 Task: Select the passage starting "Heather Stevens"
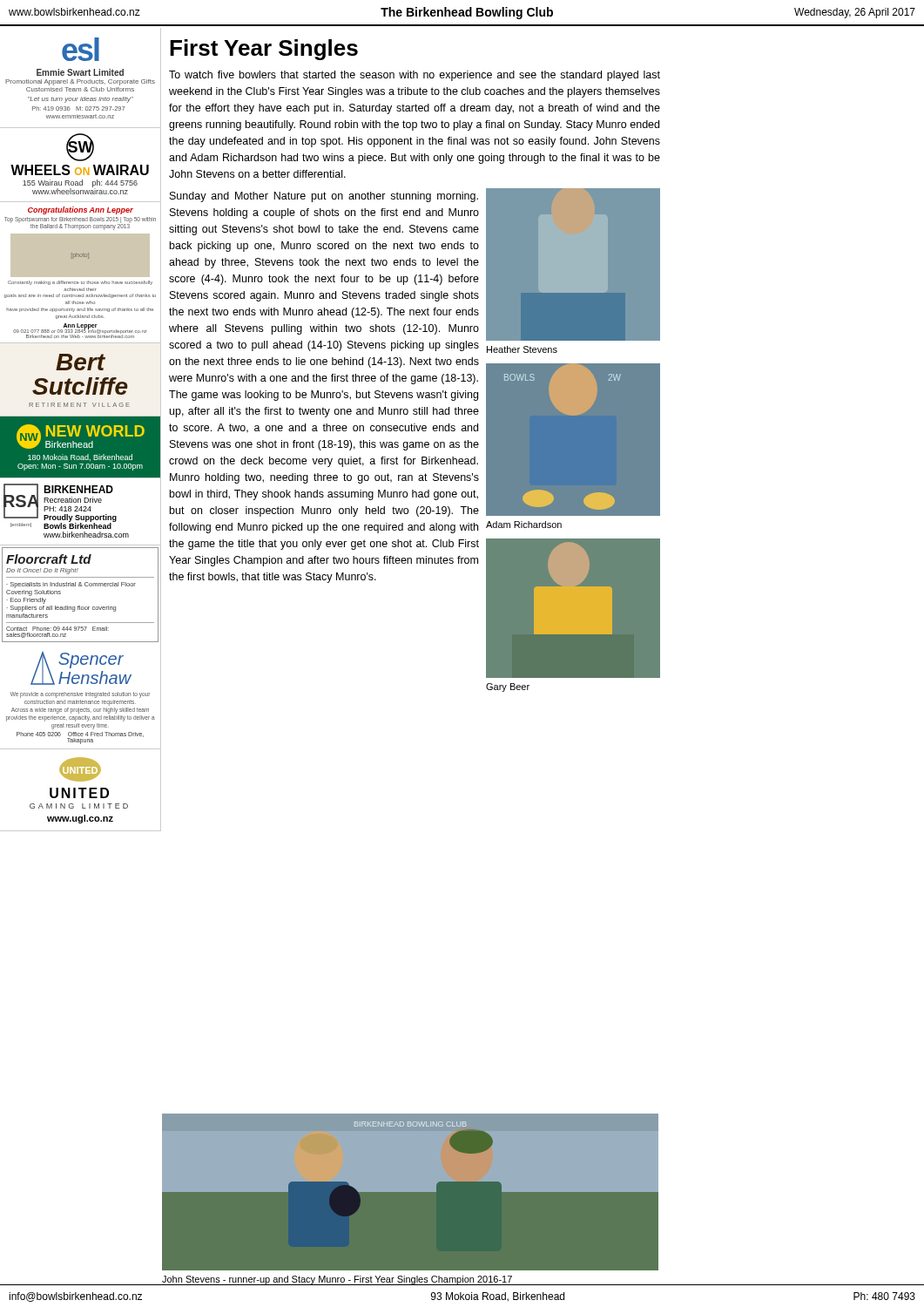tap(522, 349)
